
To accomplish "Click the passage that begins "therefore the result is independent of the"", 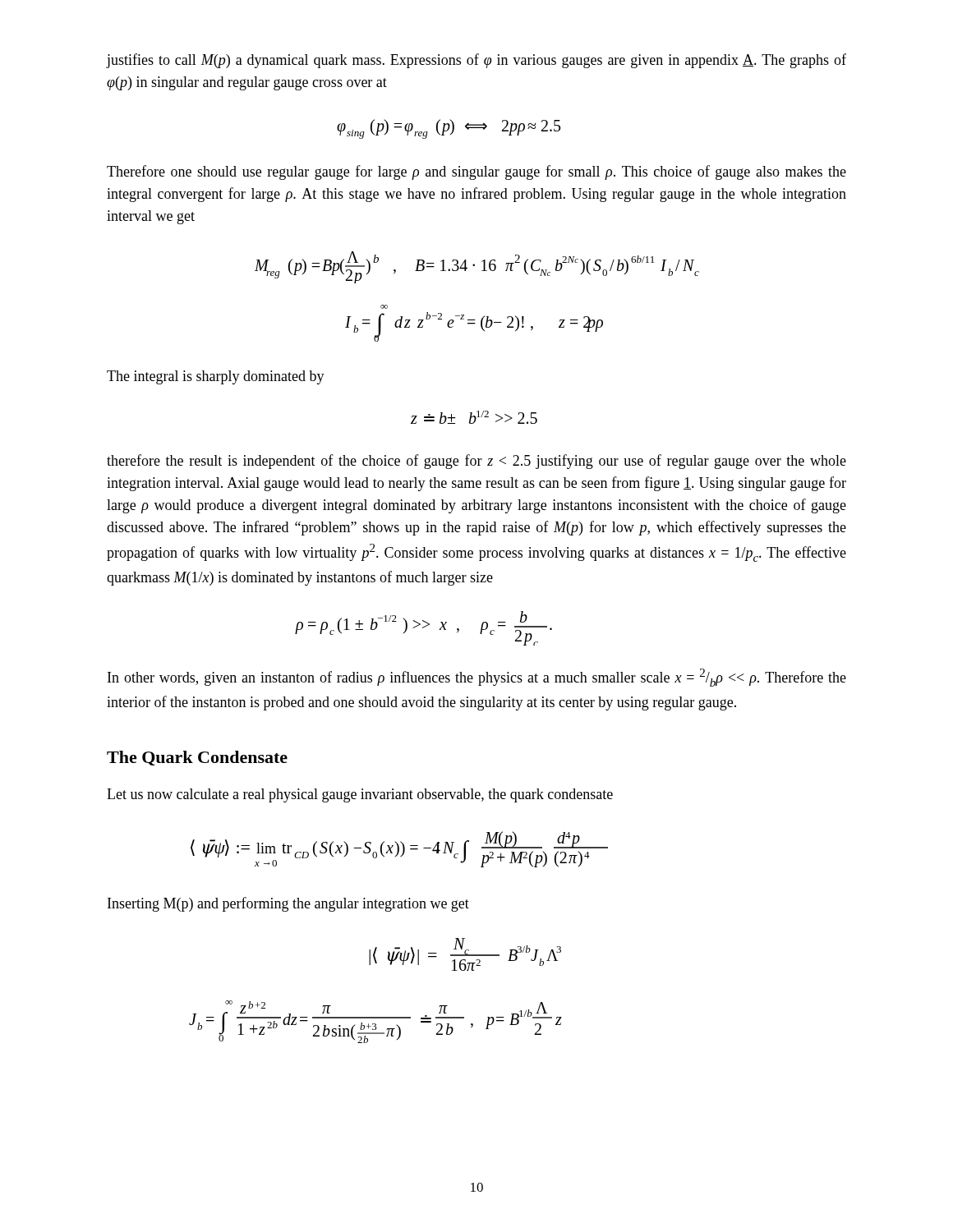I will pyautogui.click(x=476, y=520).
